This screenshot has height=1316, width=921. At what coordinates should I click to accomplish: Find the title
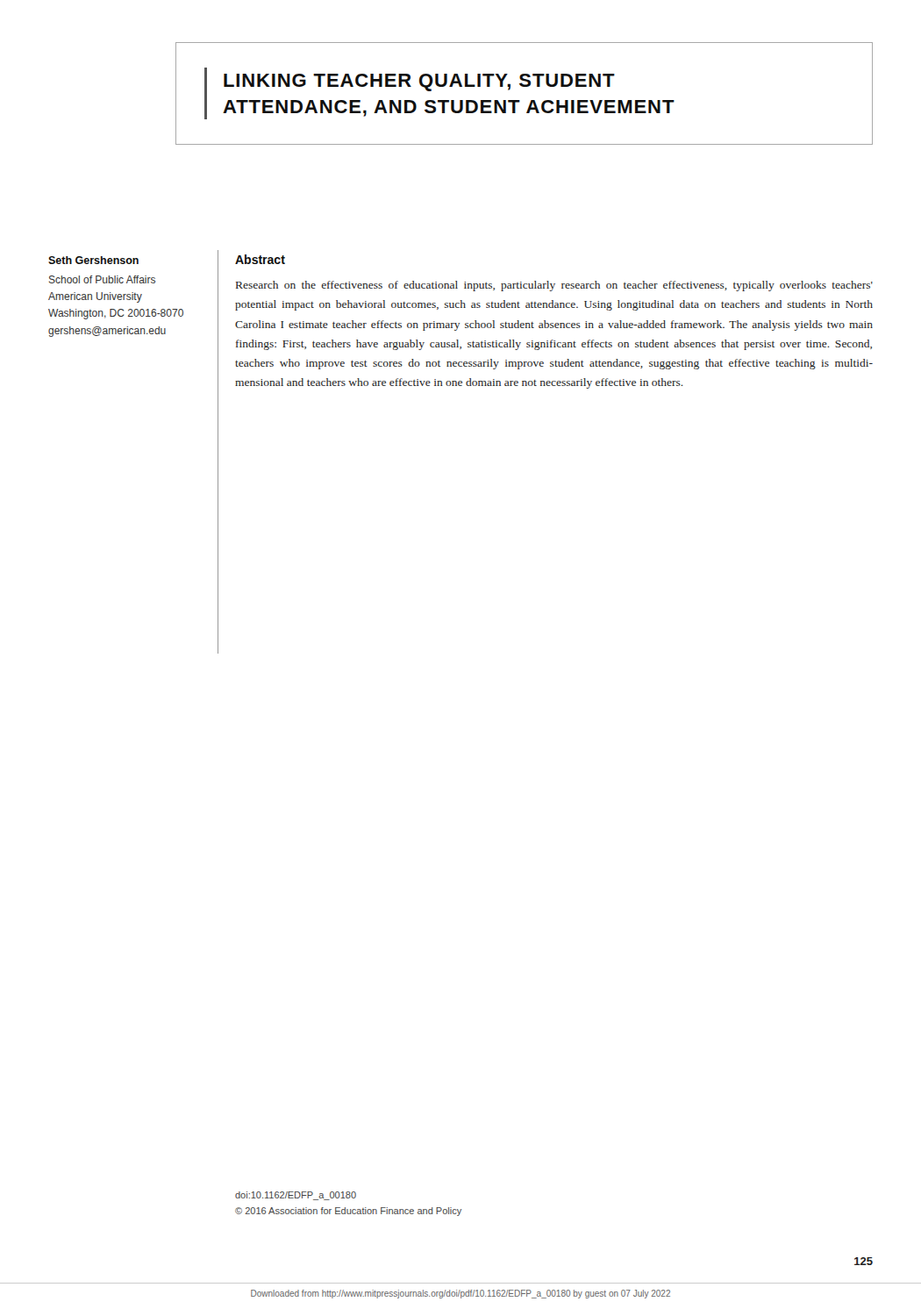point(524,94)
